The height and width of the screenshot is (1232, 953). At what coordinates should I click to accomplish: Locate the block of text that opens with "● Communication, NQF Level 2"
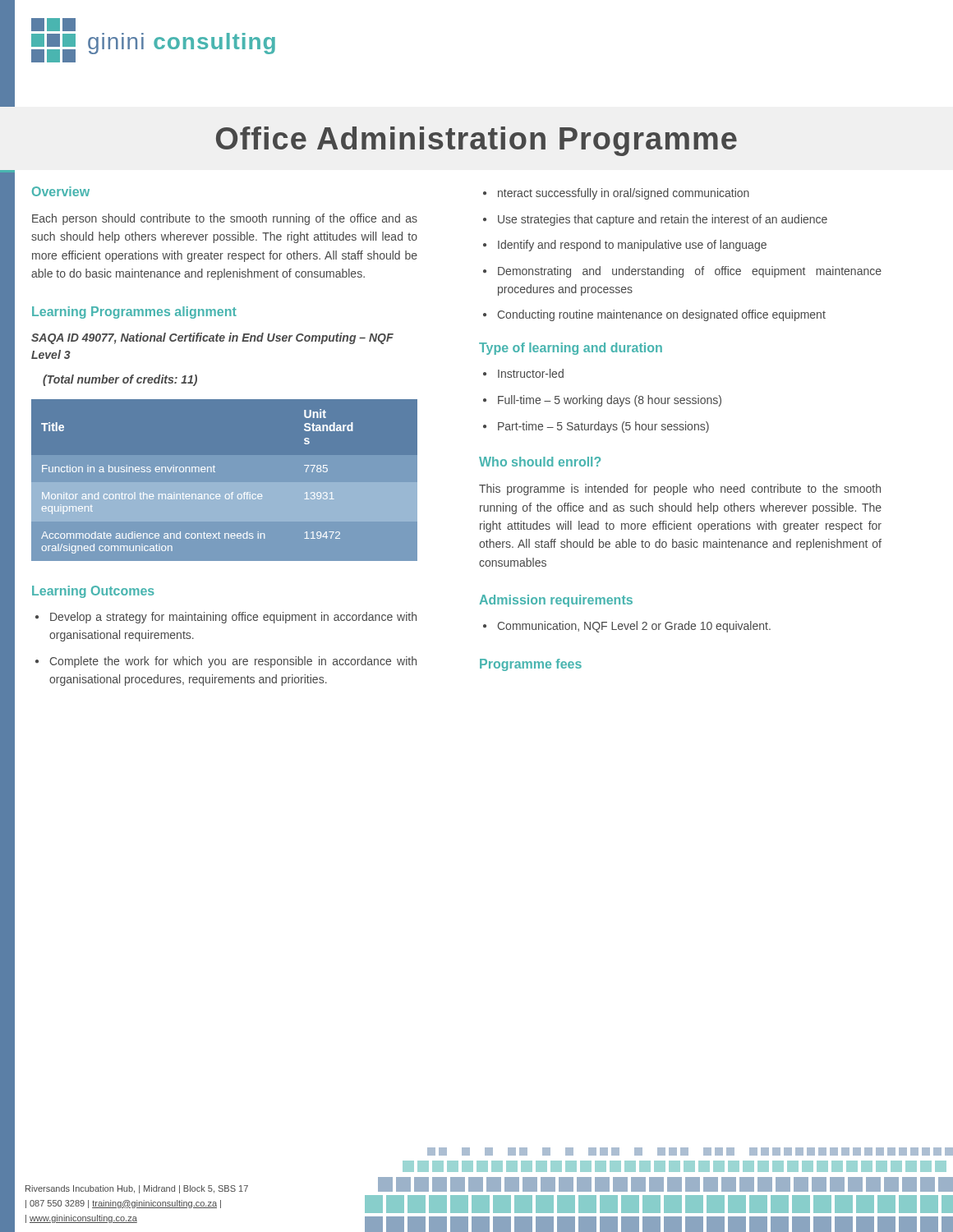pyautogui.click(x=627, y=626)
